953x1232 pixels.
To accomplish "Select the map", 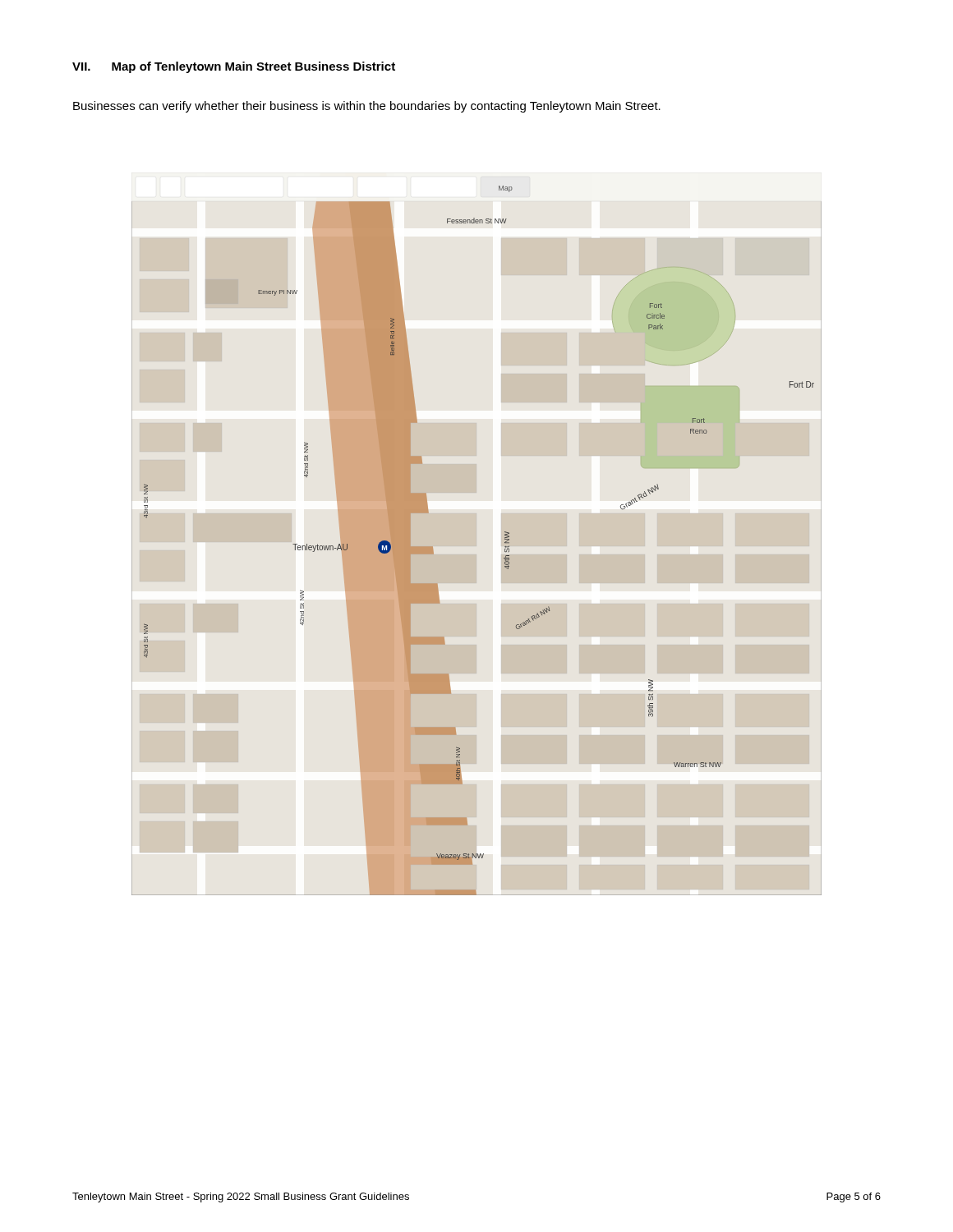I will pos(476,534).
